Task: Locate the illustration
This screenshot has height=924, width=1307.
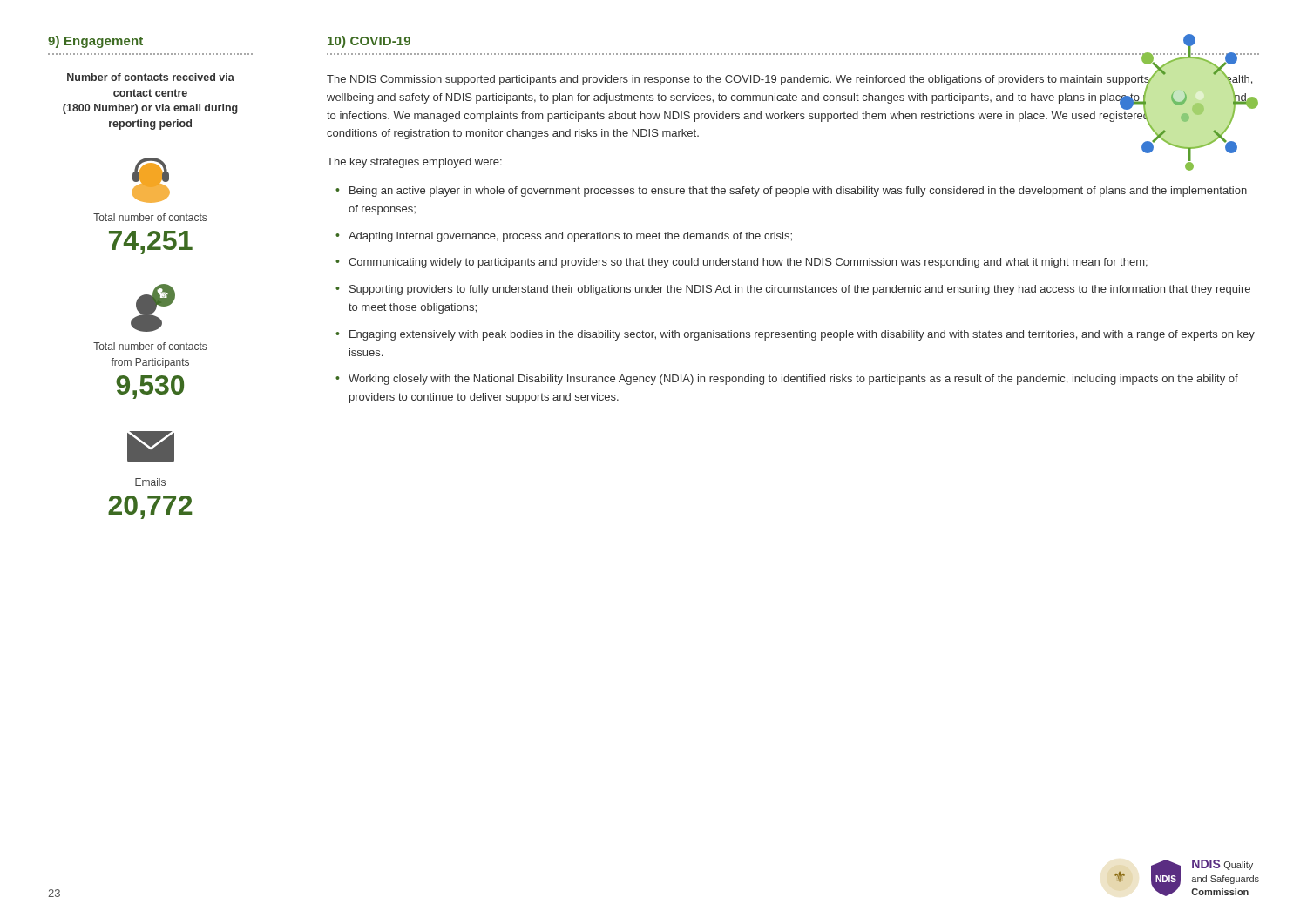Action: click(1189, 104)
